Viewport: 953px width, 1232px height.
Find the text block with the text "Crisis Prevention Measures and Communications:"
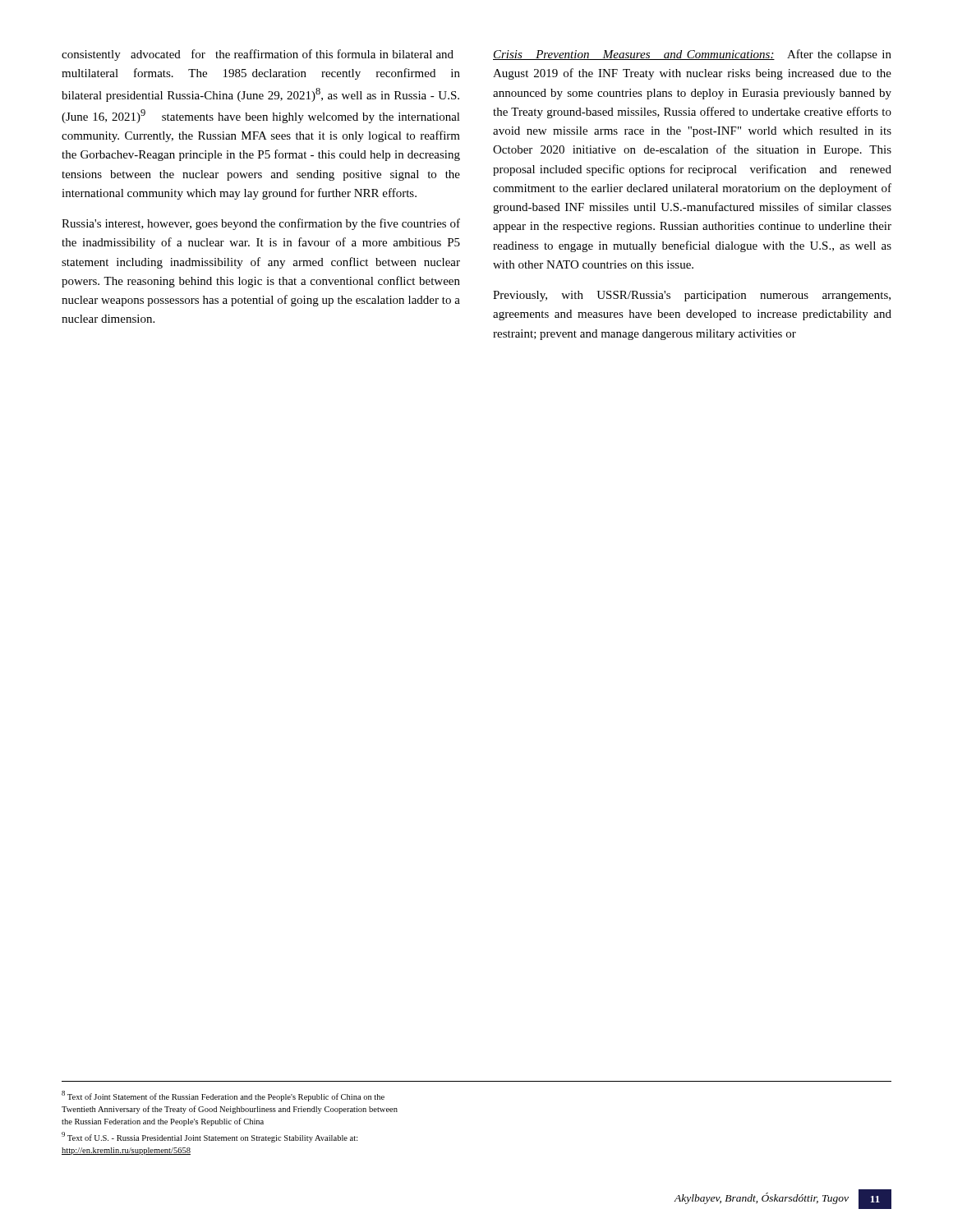point(692,194)
